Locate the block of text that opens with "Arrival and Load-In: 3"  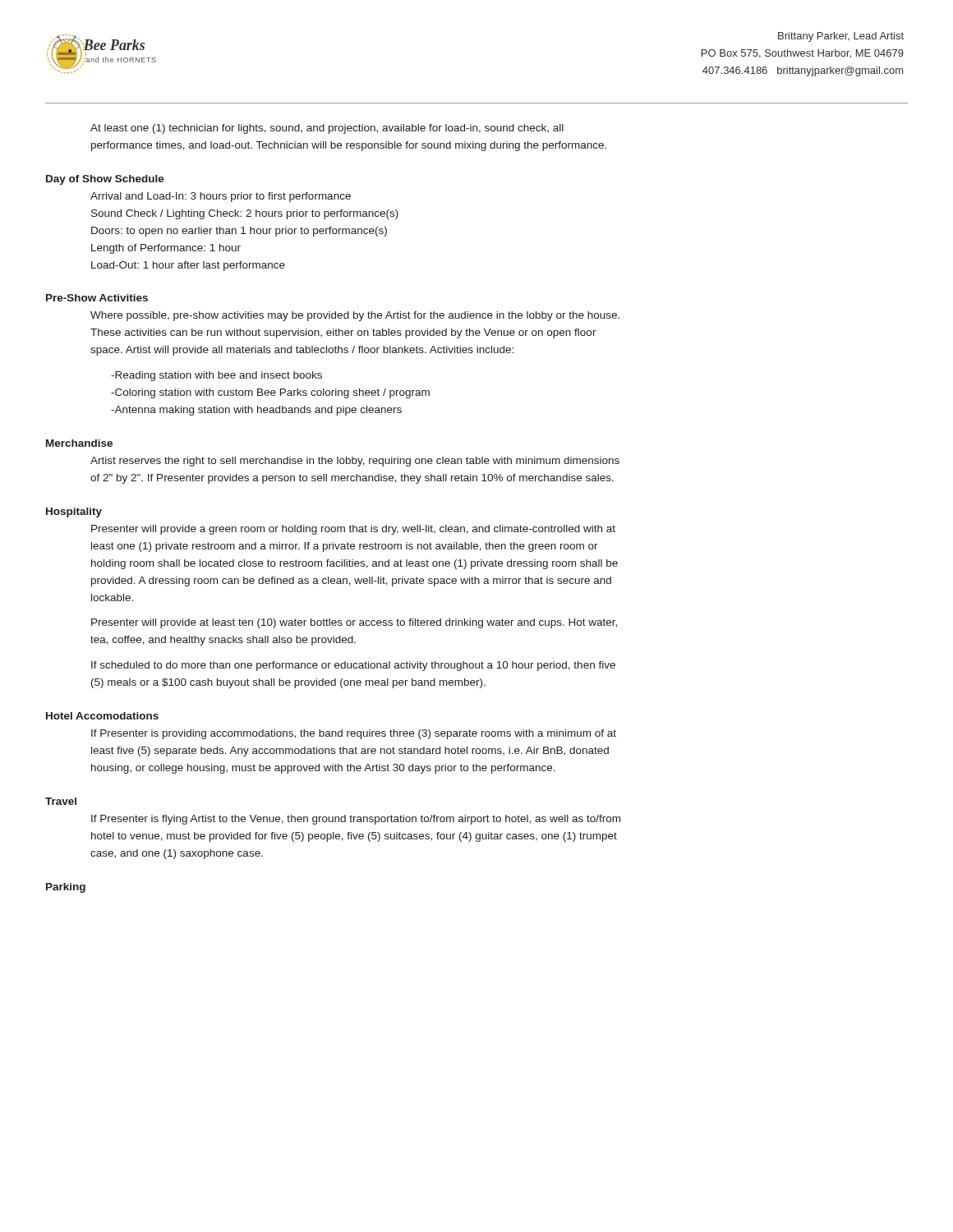tap(221, 196)
